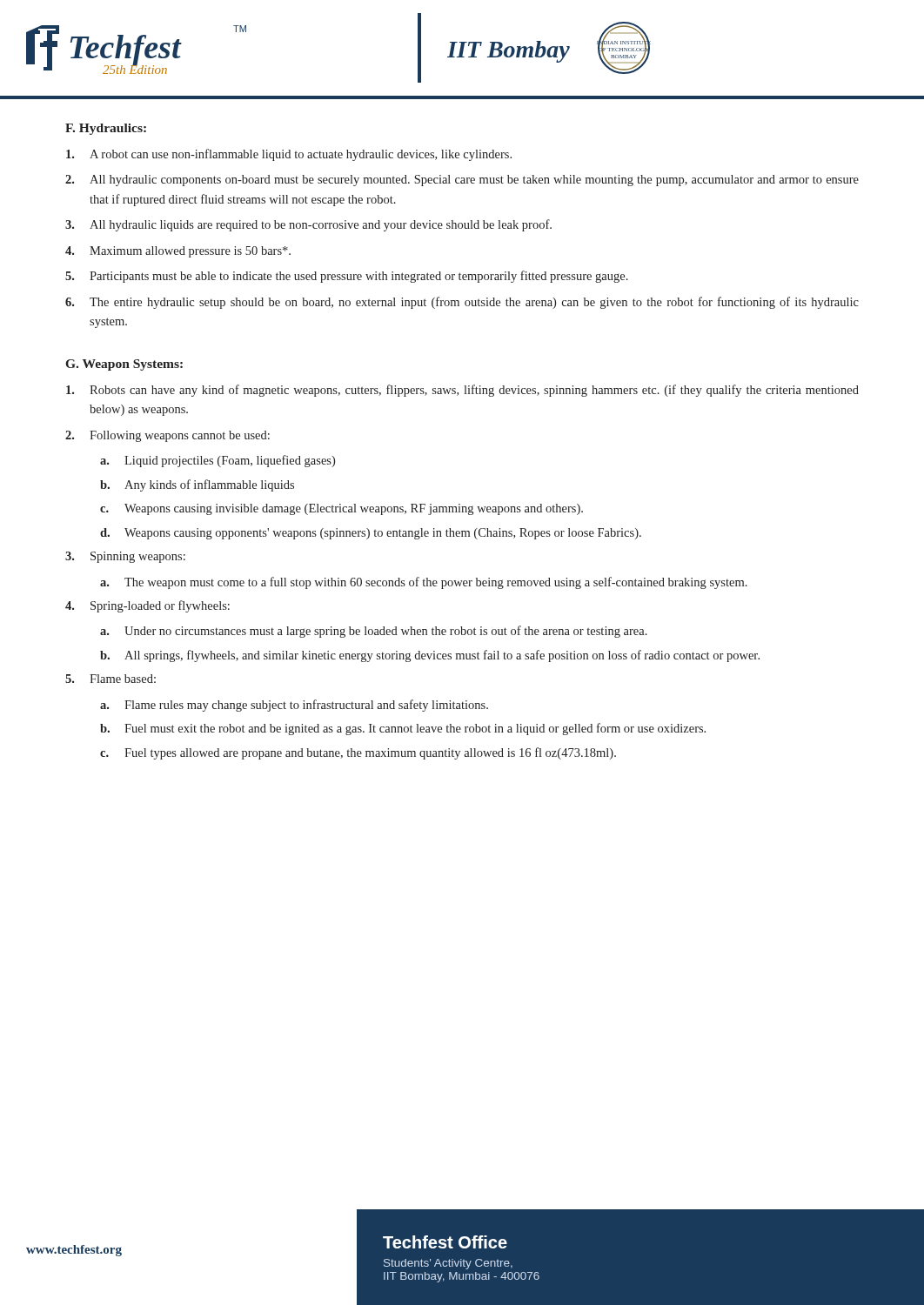Point to the block beginning "a. Flame rules may change subject to"
924x1305 pixels.
click(479, 705)
